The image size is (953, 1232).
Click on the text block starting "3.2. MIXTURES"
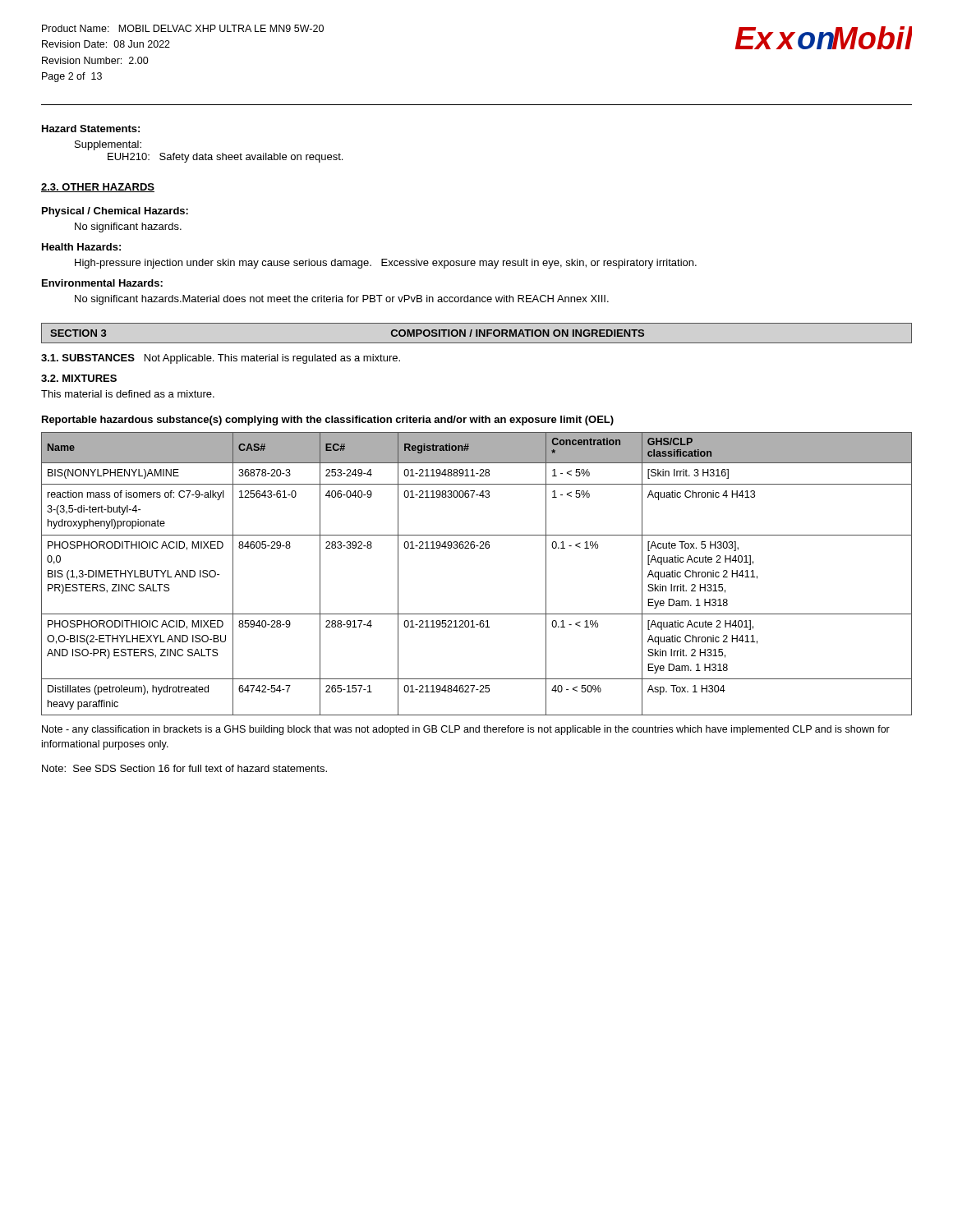(x=79, y=378)
